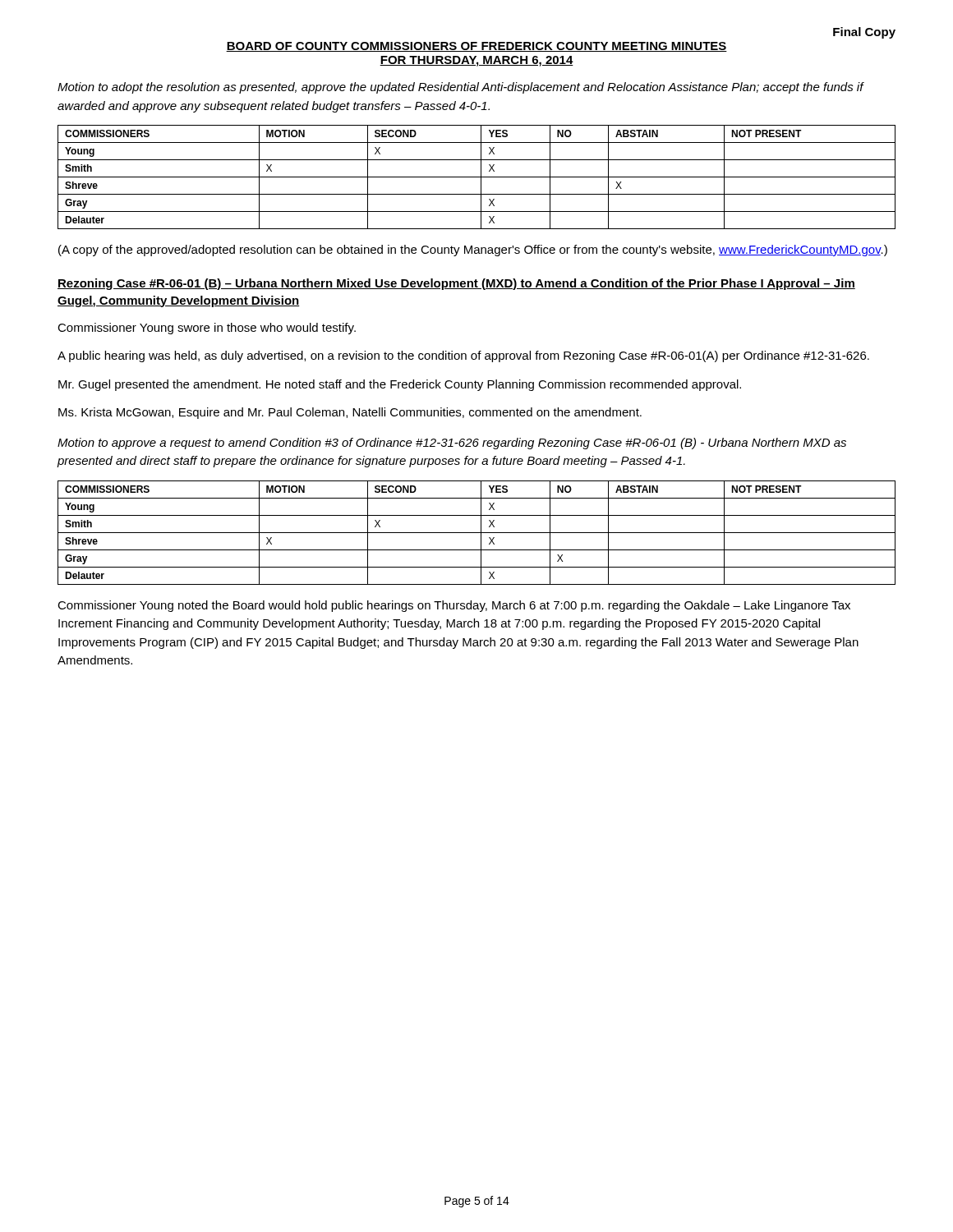The width and height of the screenshot is (953, 1232).
Task: Click the passage that begins "Commissioner Young noted the Board would"
Action: [x=458, y=632]
